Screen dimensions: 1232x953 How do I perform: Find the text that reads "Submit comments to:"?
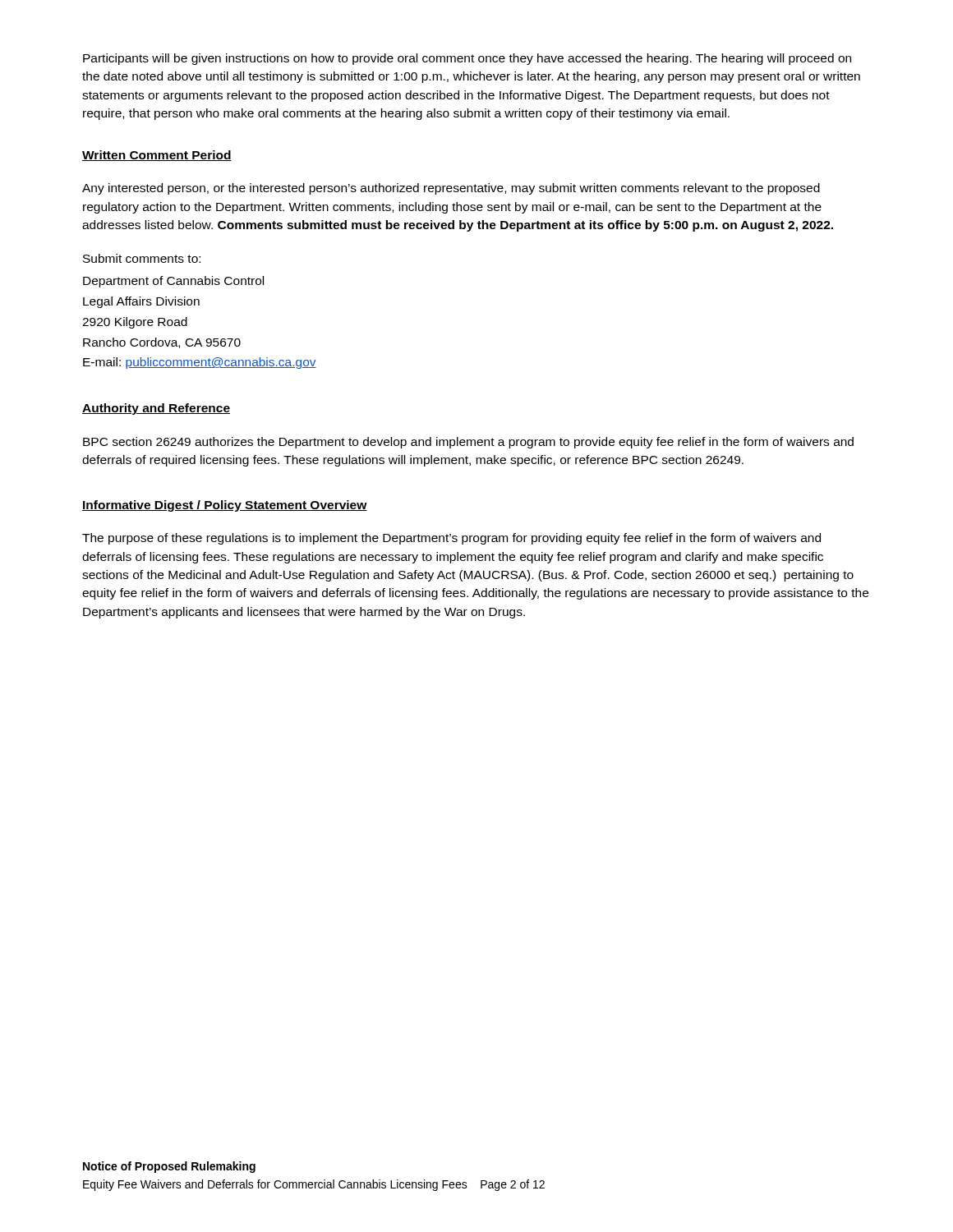coord(142,258)
